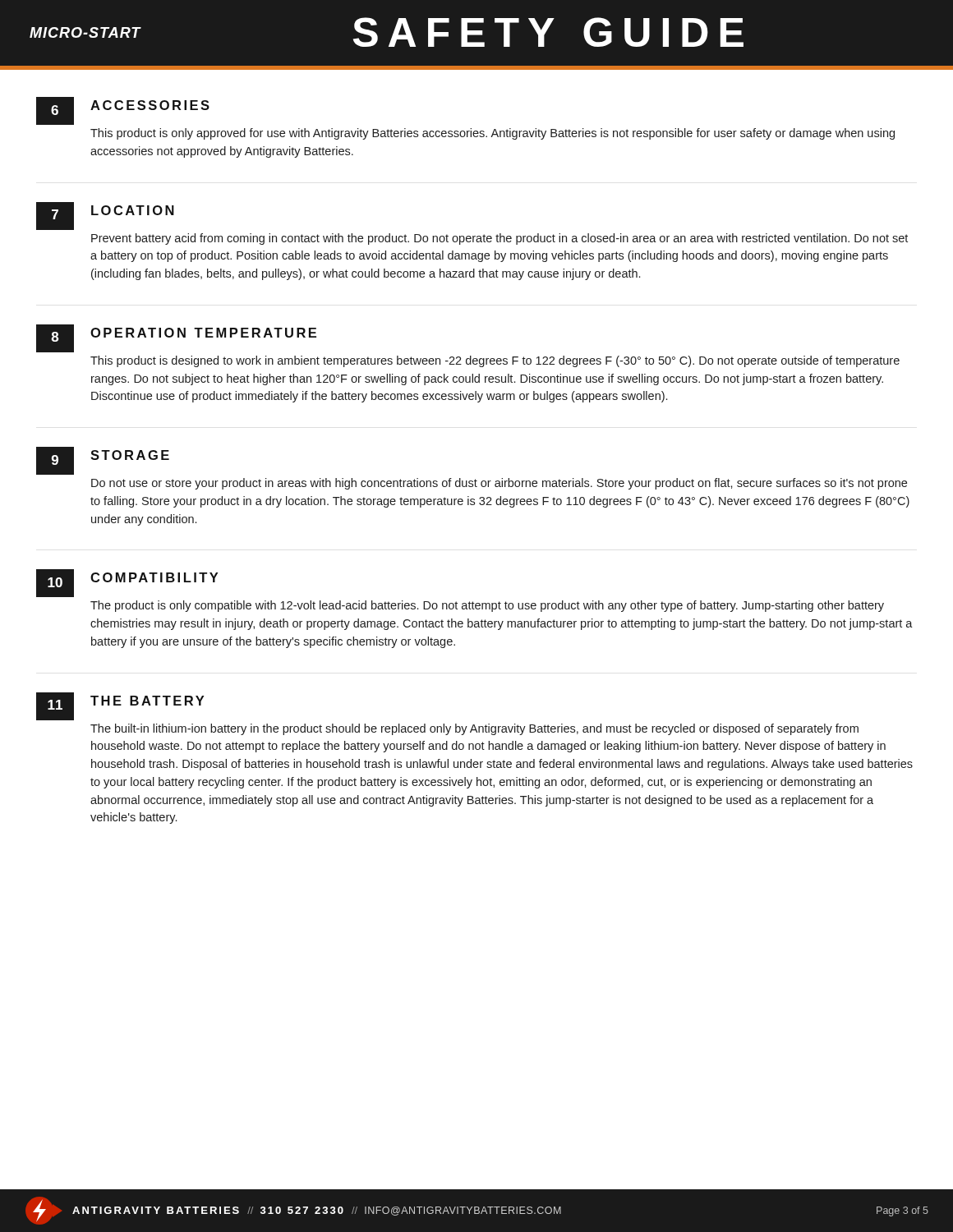The image size is (953, 1232).
Task: Select the section header with the text "9 STORAGE"
Action: point(104,460)
